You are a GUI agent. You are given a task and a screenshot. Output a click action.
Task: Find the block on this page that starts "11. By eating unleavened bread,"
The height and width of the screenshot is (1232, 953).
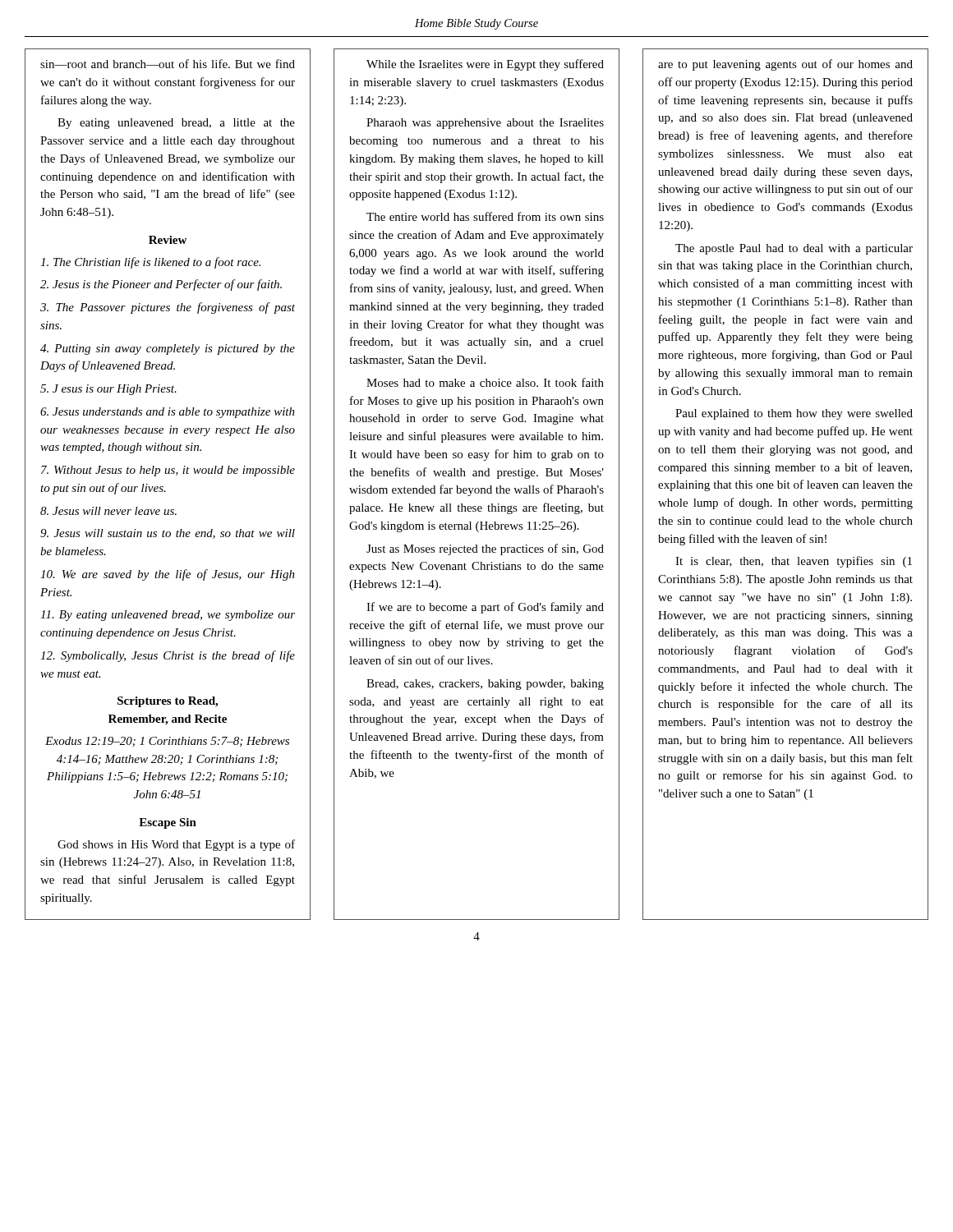point(168,624)
